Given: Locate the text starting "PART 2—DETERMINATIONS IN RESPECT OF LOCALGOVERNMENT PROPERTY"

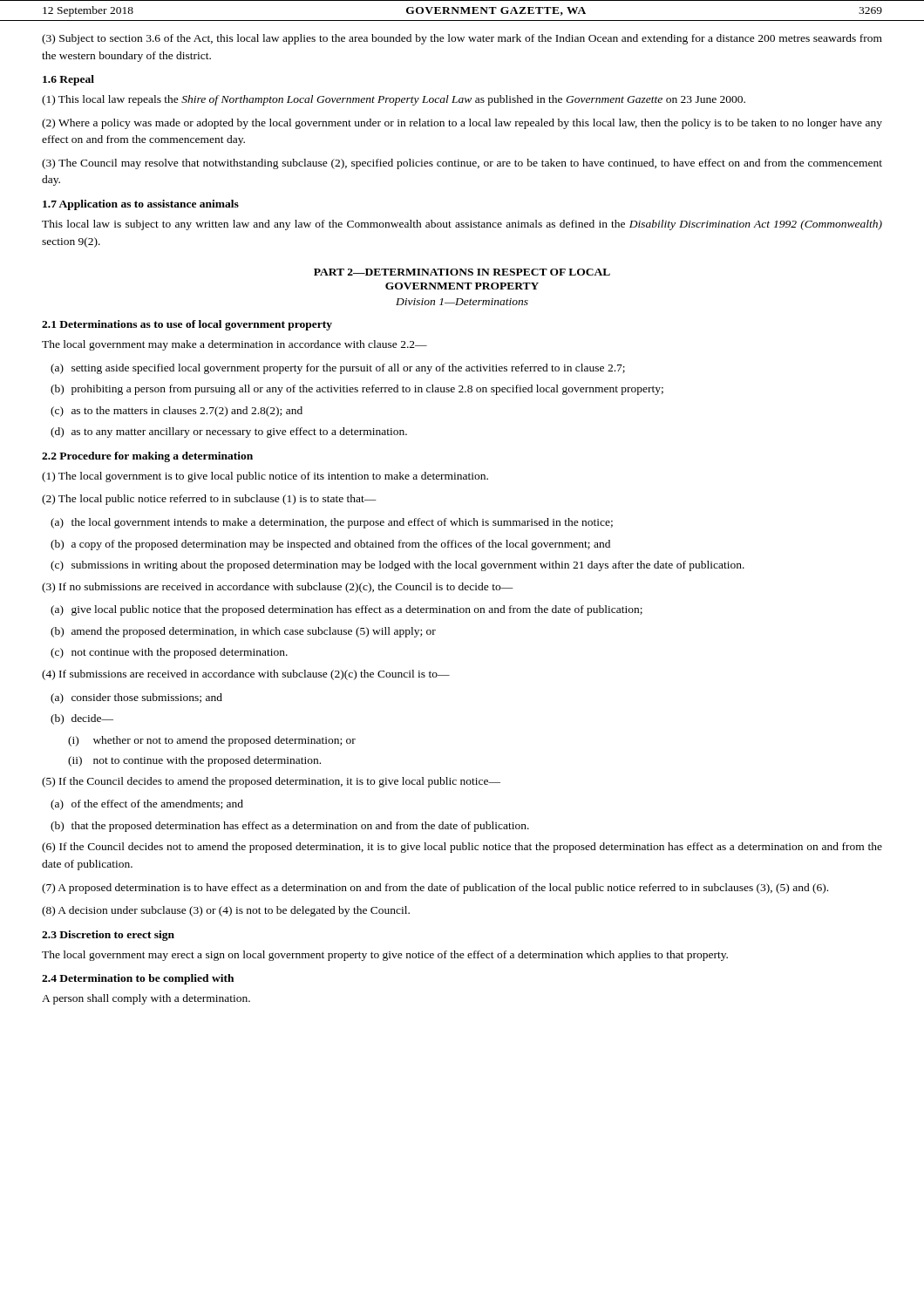Looking at the screenshot, I should tap(462, 279).
